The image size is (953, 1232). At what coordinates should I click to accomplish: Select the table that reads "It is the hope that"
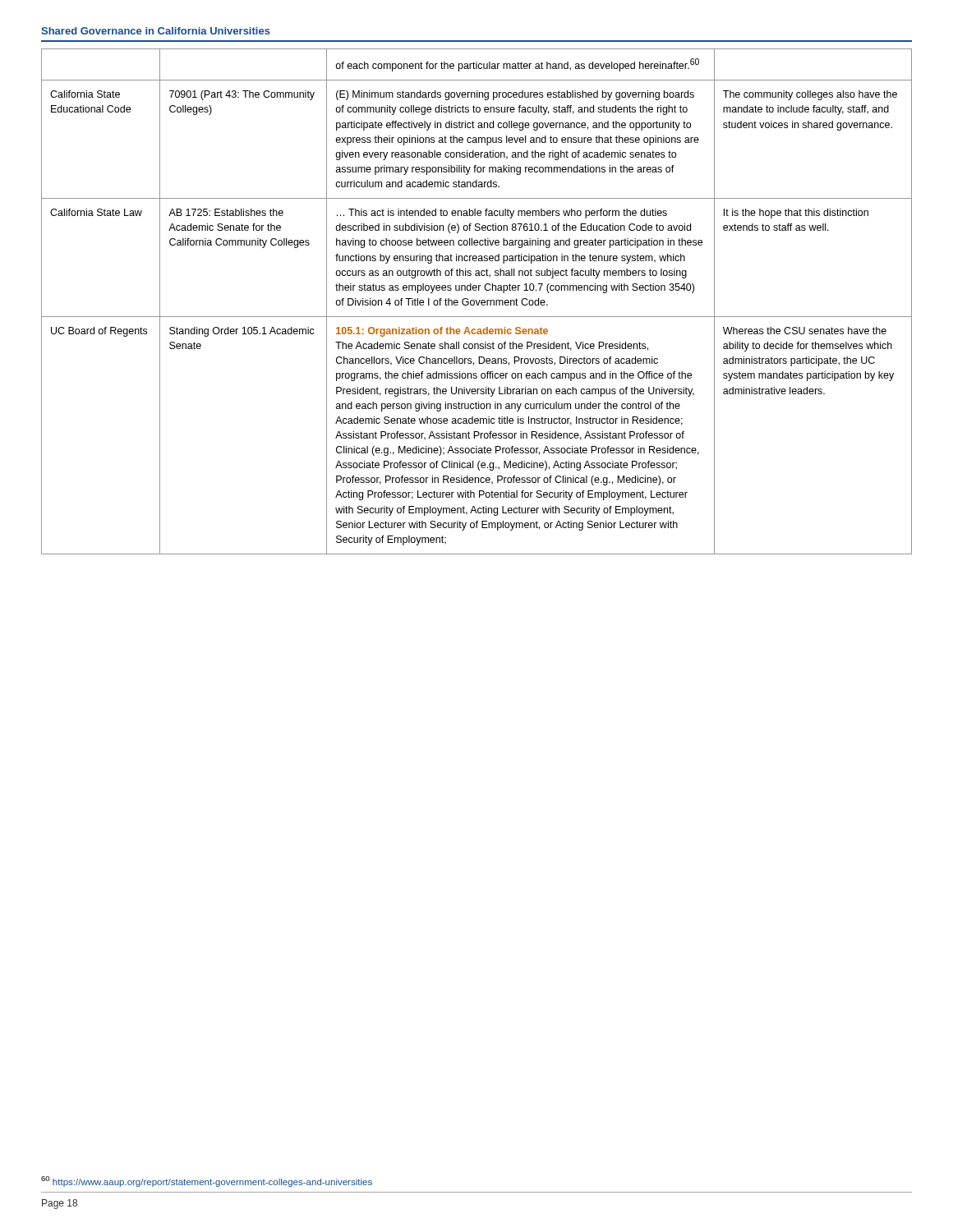point(476,301)
